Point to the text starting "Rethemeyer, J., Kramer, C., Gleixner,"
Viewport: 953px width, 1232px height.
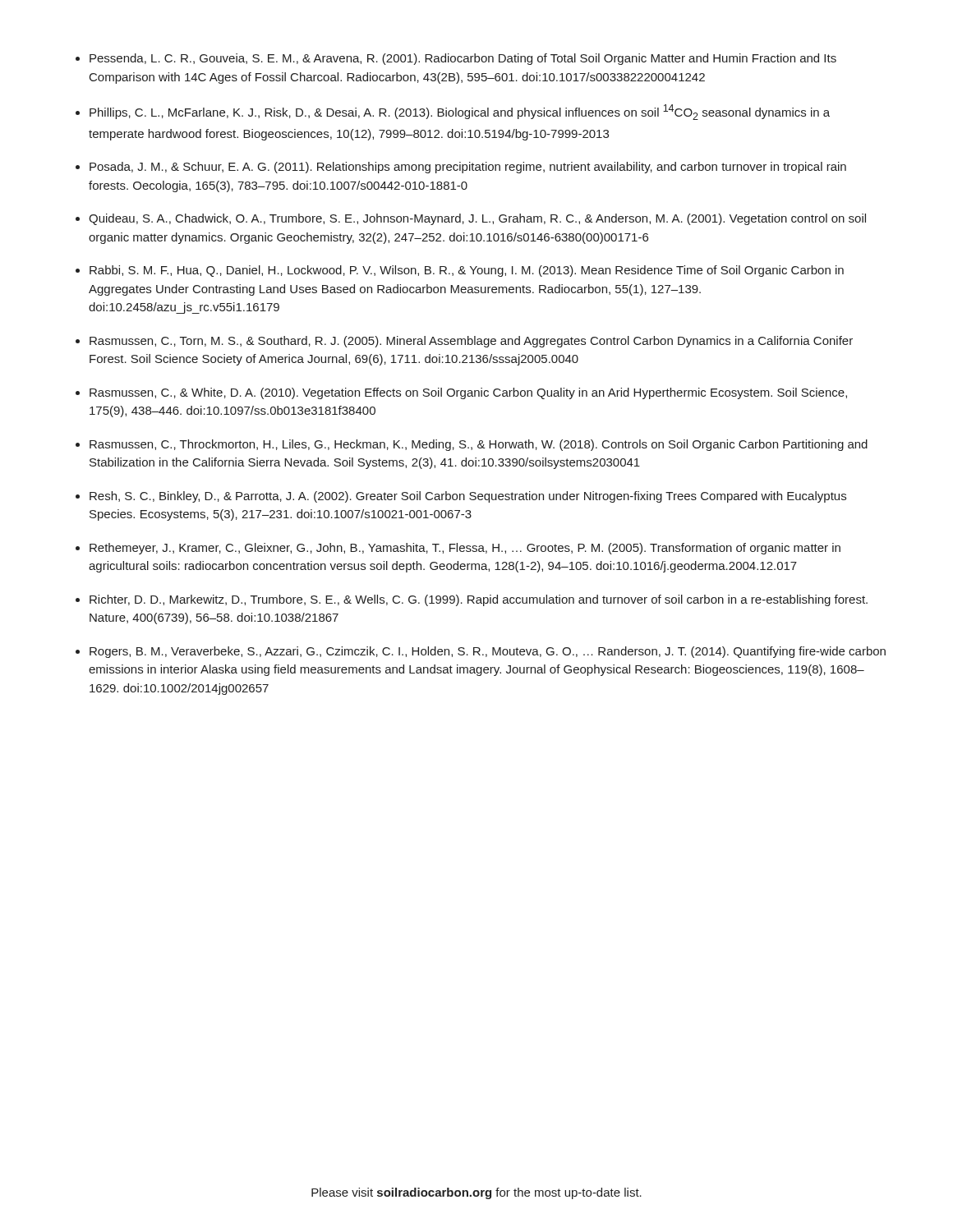click(465, 556)
